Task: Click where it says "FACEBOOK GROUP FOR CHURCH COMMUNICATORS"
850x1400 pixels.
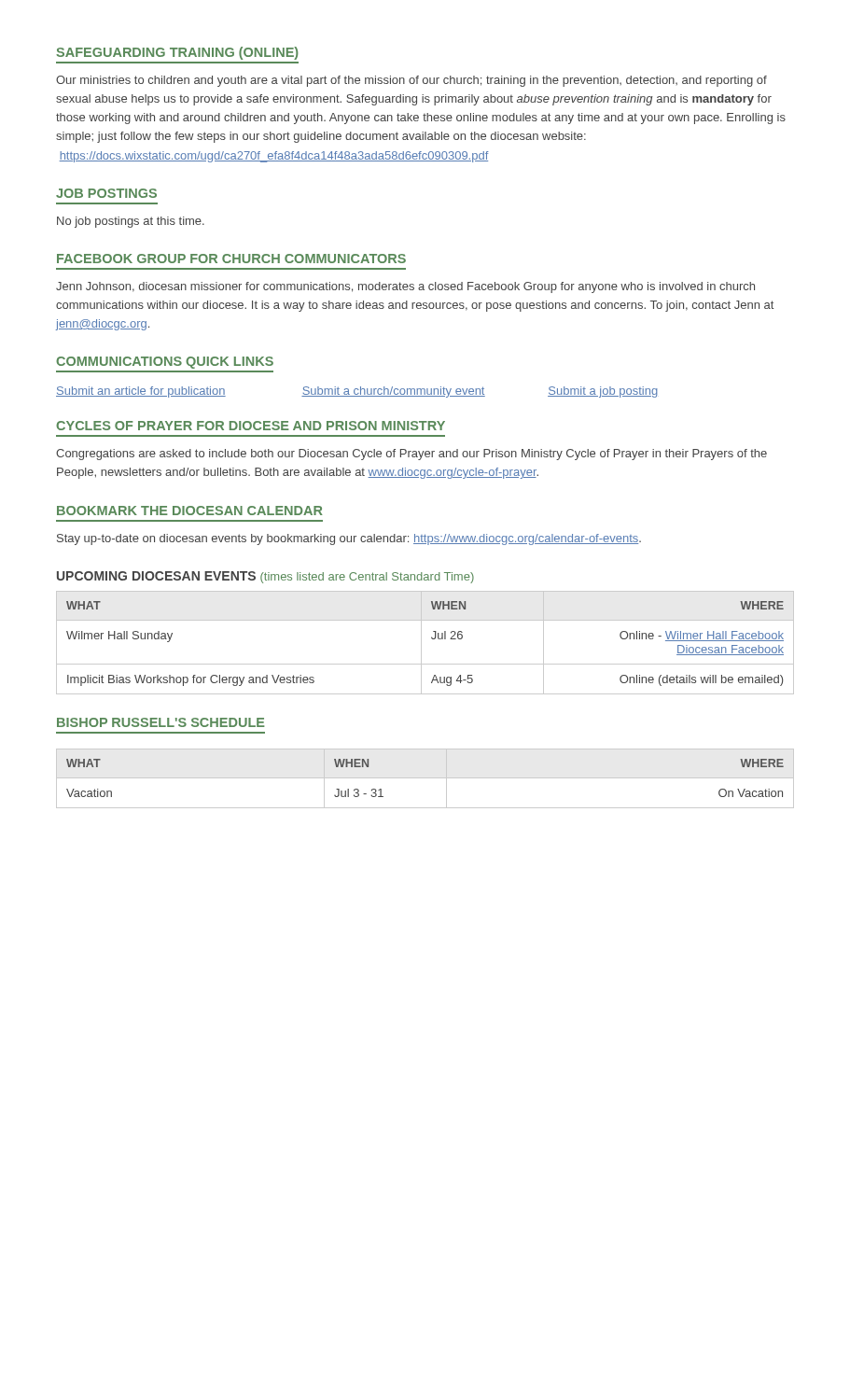Action: click(x=231, y=260)
